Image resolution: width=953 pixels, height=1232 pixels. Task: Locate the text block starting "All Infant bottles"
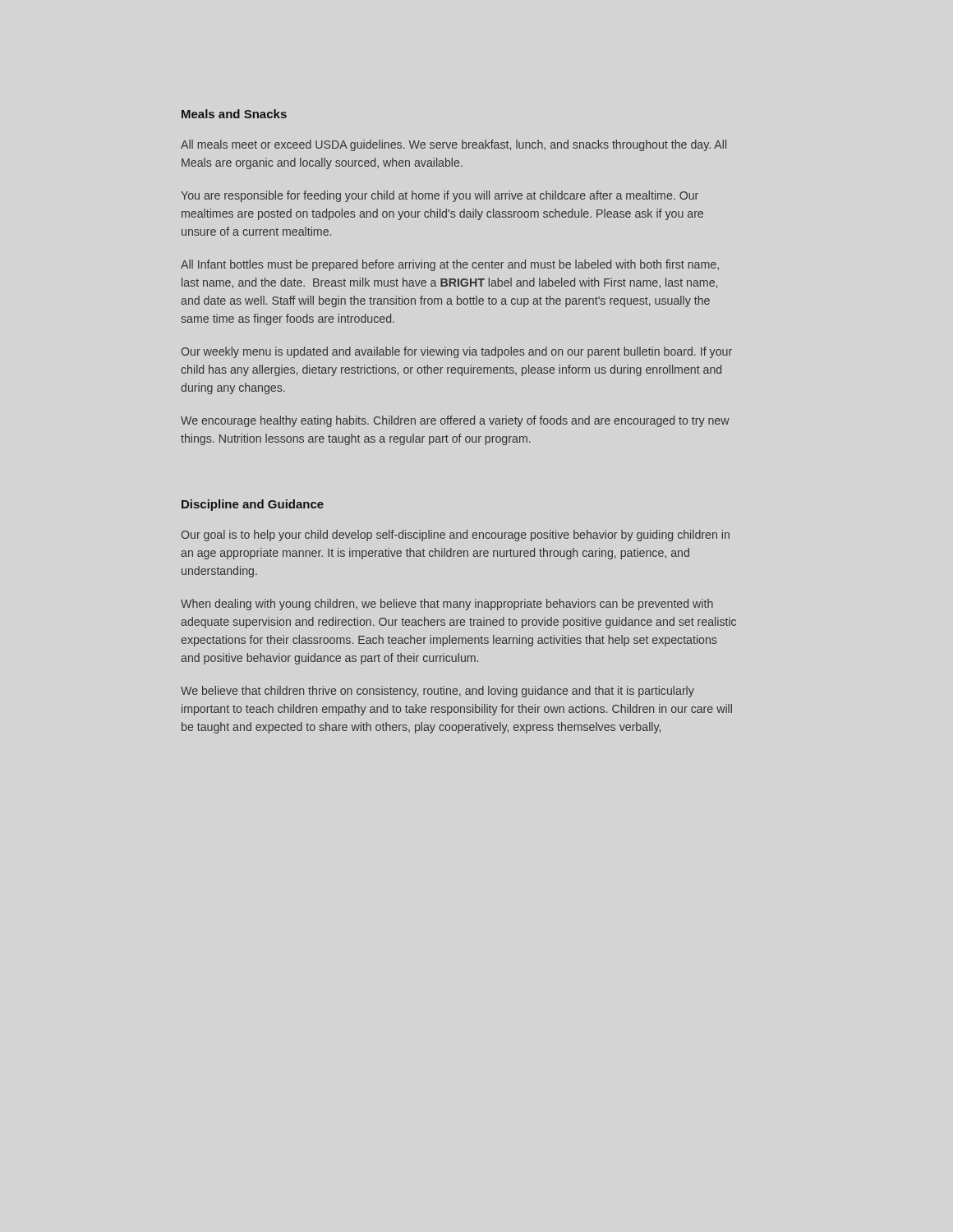(x=450, y=292)
